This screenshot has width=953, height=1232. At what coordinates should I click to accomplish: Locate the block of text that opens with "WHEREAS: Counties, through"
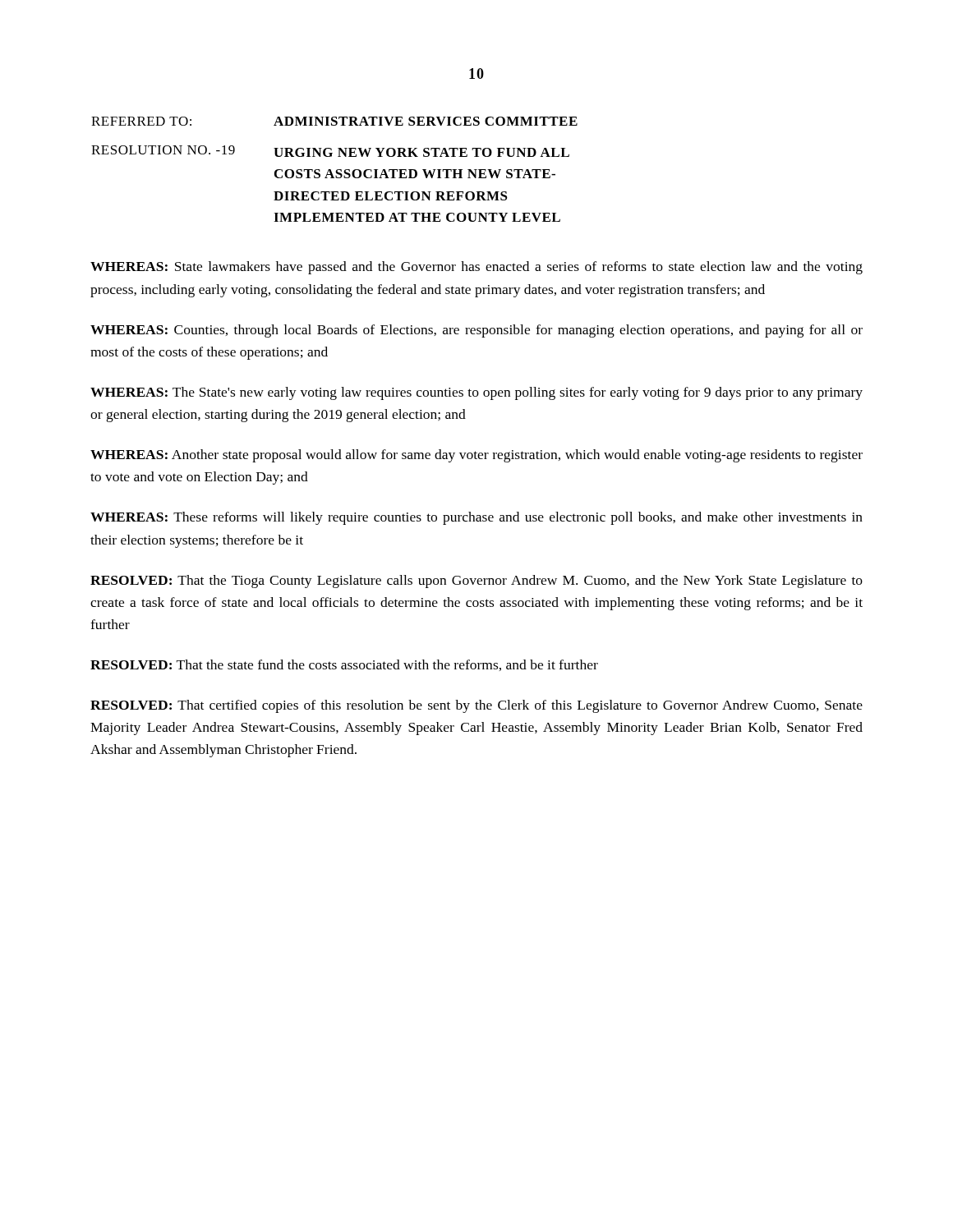pos(476,340)
